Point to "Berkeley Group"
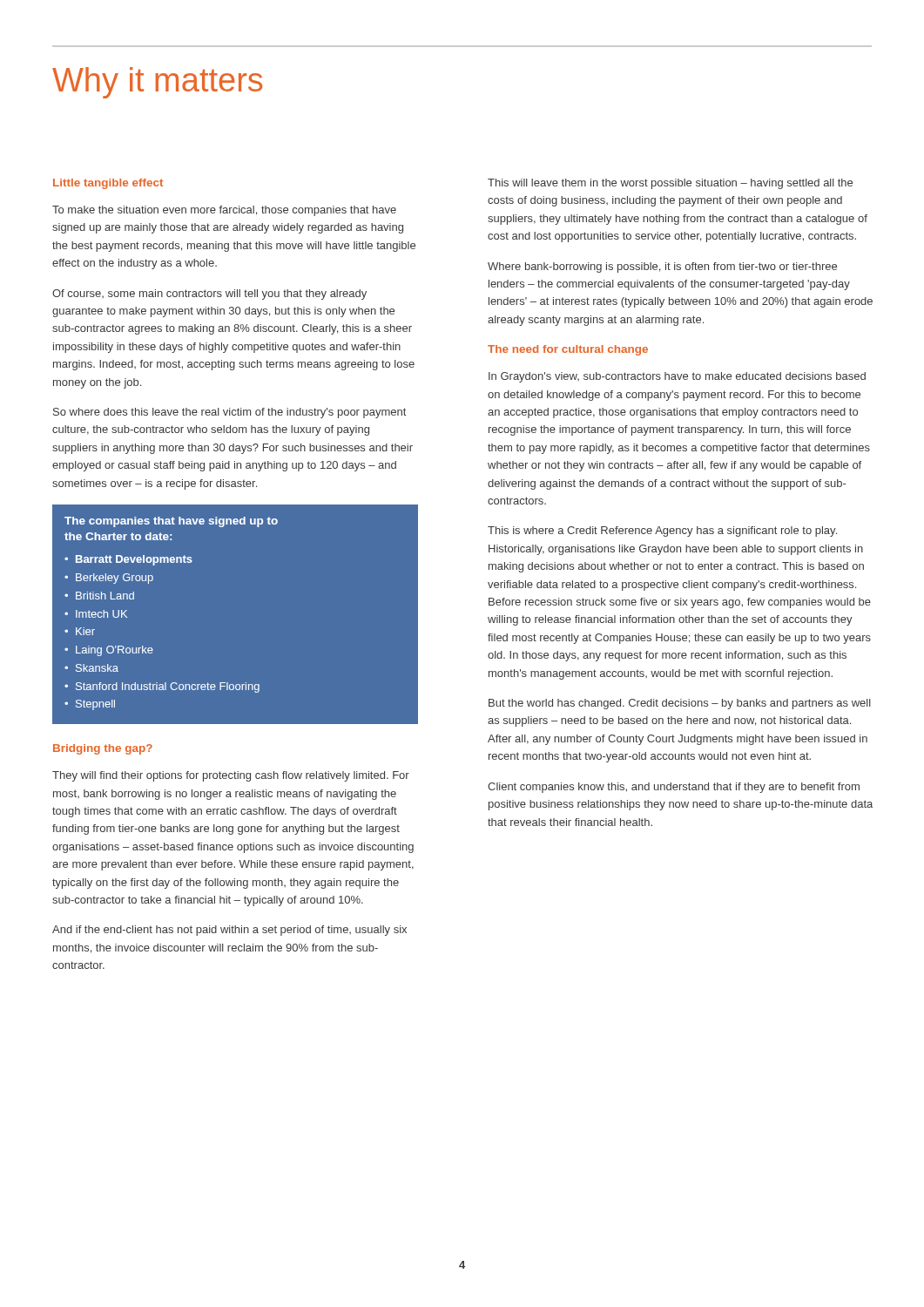This screenshot has height=1307, width=924. 114,577
